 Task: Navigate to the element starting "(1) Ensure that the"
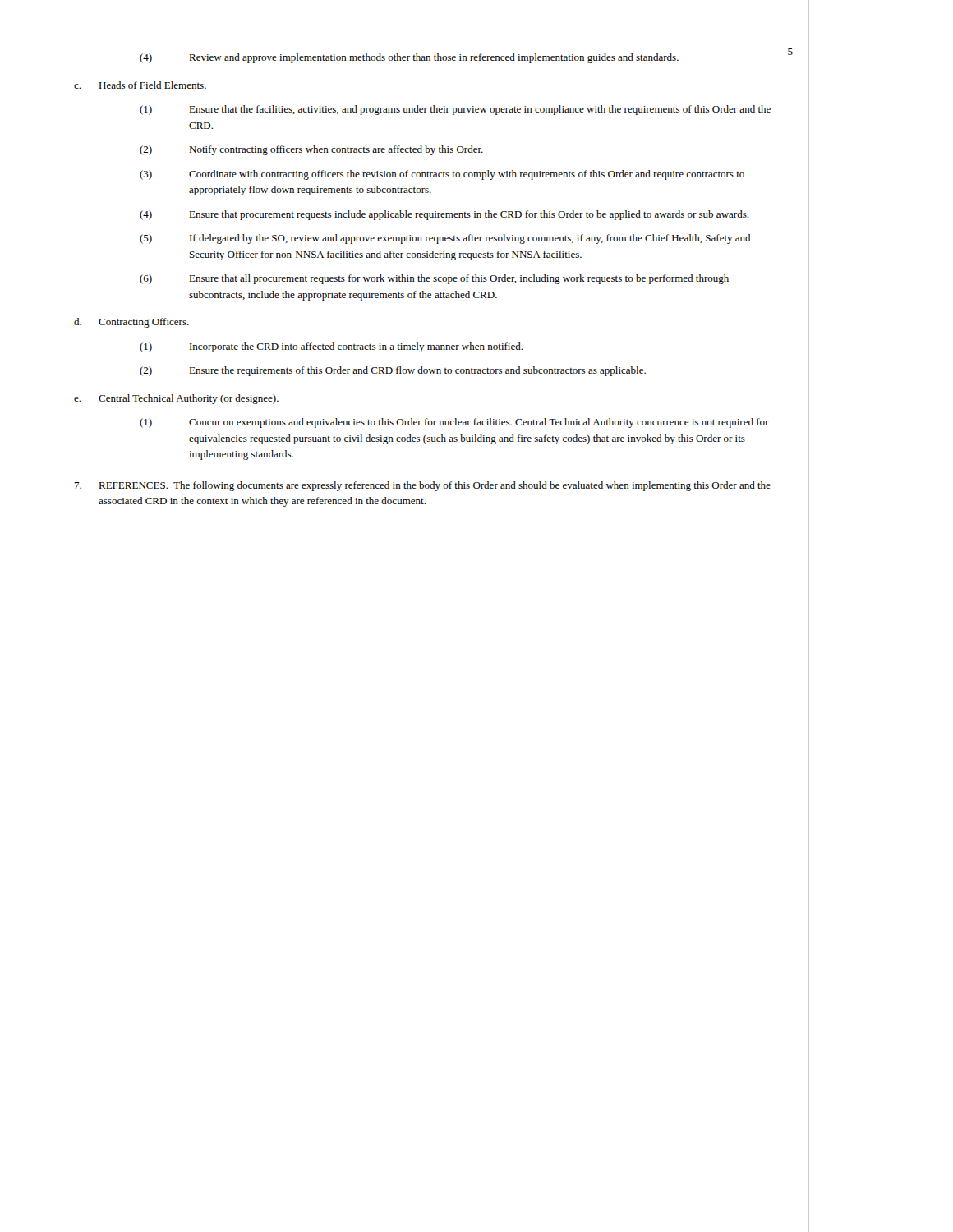460,117
